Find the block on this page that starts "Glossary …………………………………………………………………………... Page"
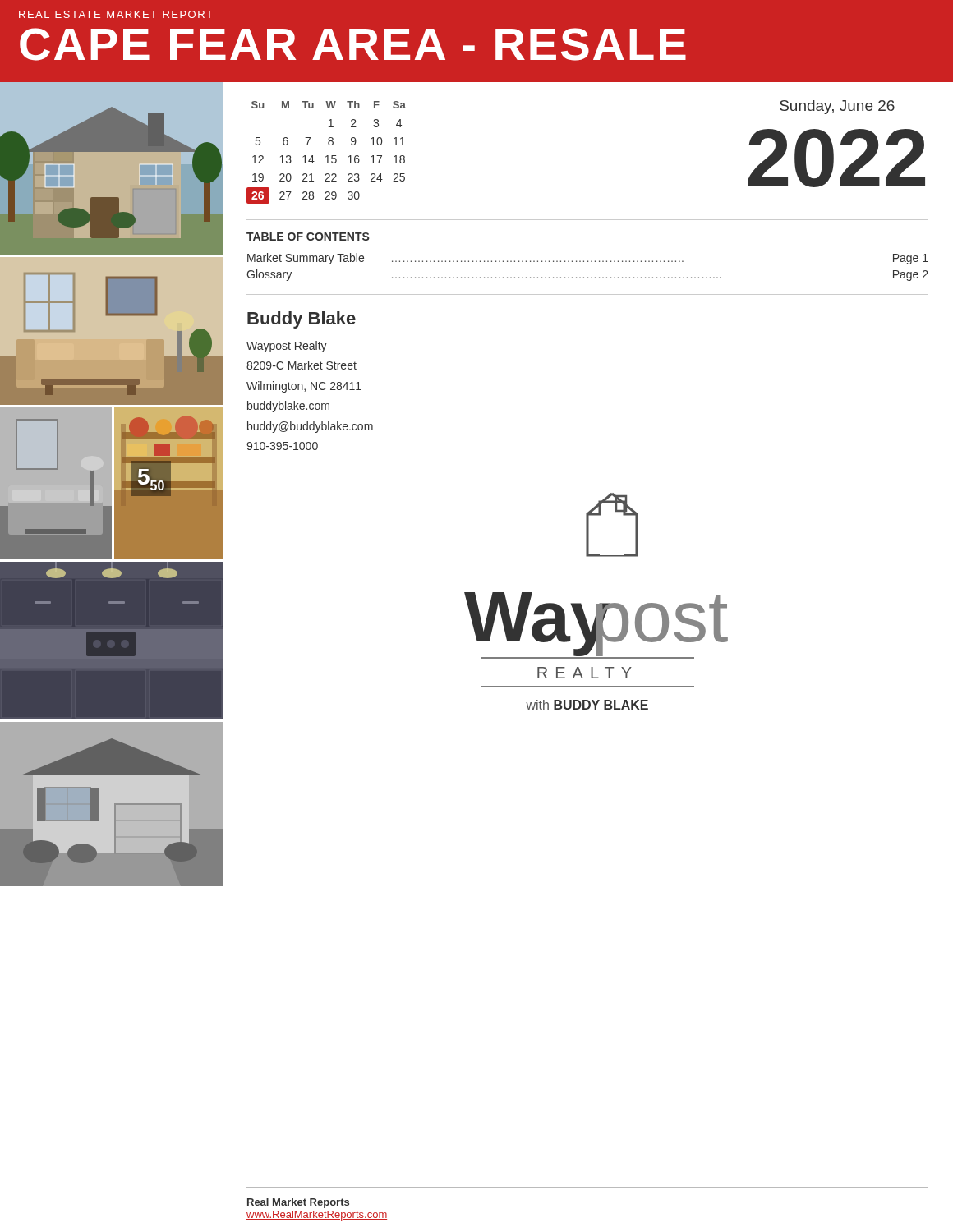 coord(587,274)
